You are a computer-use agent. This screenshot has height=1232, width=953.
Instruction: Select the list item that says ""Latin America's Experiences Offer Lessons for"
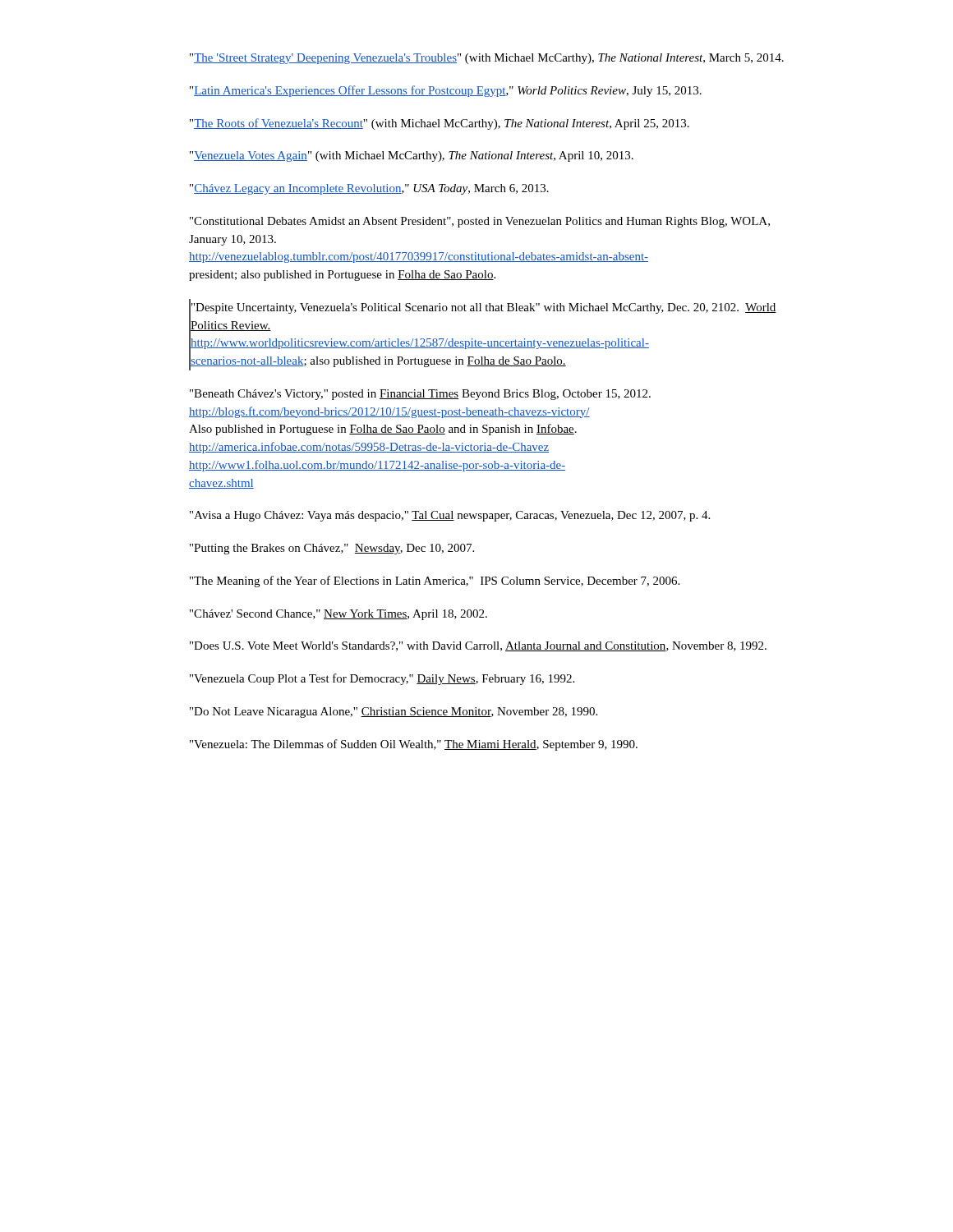click(445, 90)
